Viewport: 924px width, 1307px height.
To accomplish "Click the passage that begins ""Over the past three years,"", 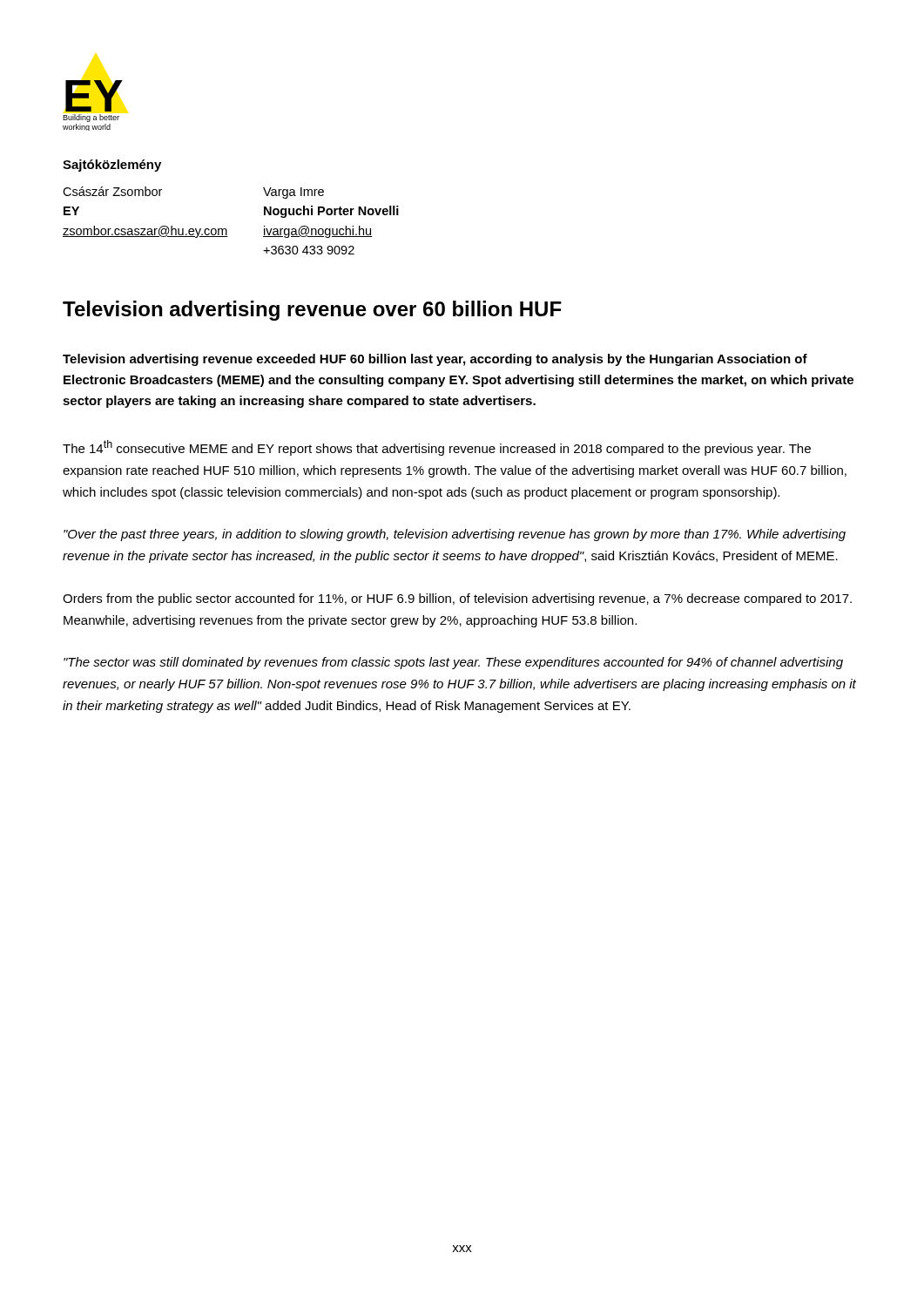I will click(x=454, y=545).
